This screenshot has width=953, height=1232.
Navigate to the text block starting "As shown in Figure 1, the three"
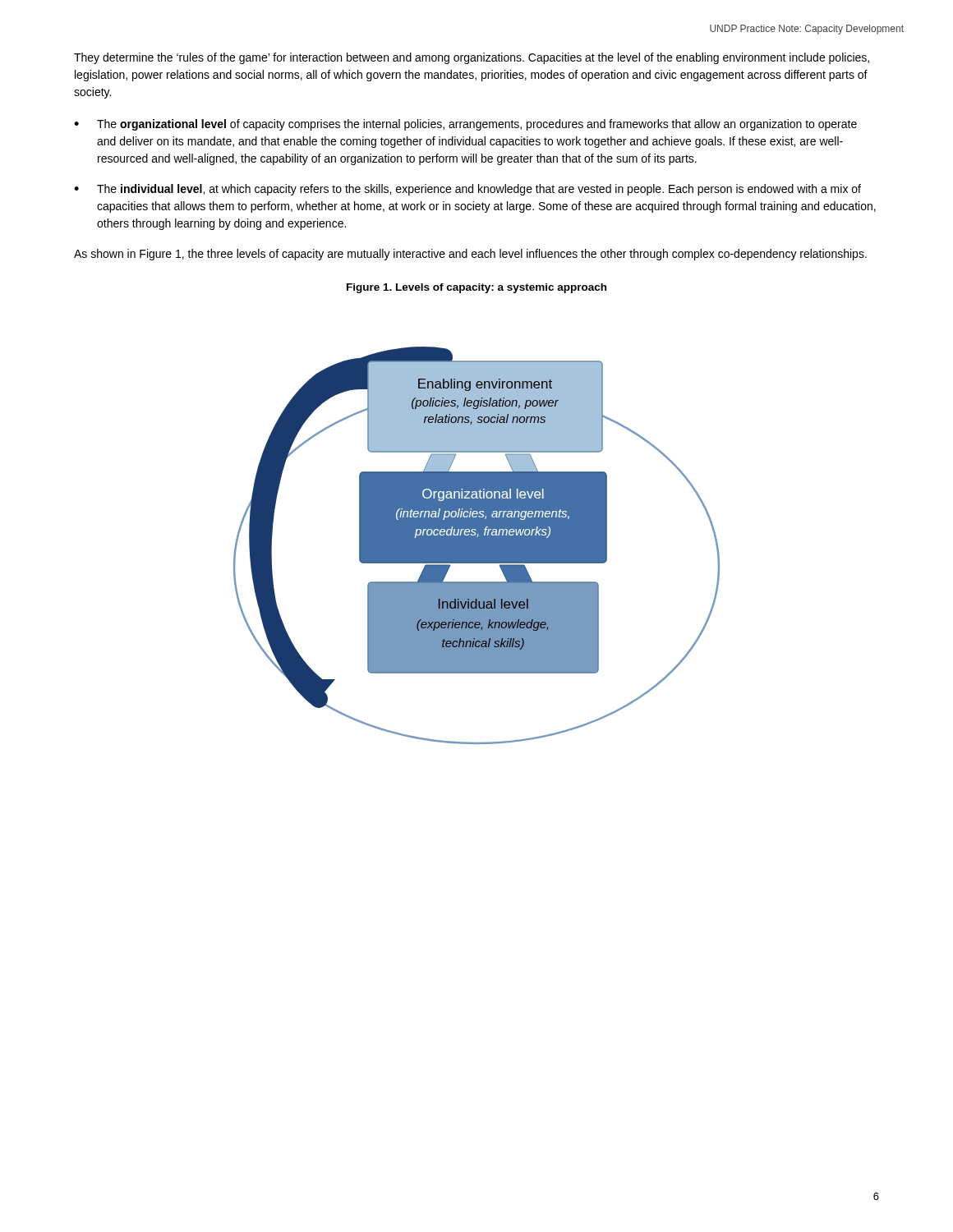pos(471,254)
